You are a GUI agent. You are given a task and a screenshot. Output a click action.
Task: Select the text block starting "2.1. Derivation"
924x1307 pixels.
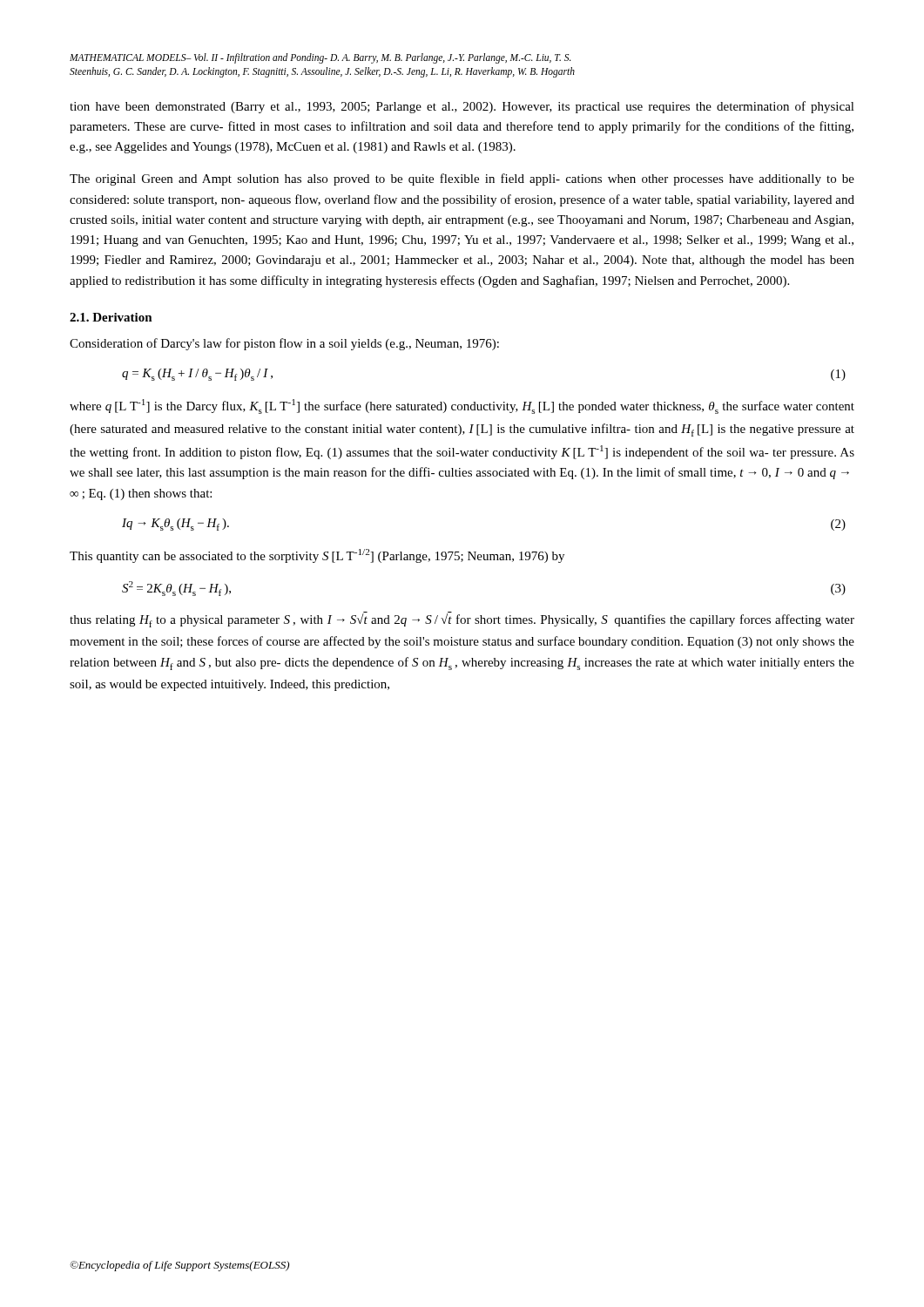(111, 317)
